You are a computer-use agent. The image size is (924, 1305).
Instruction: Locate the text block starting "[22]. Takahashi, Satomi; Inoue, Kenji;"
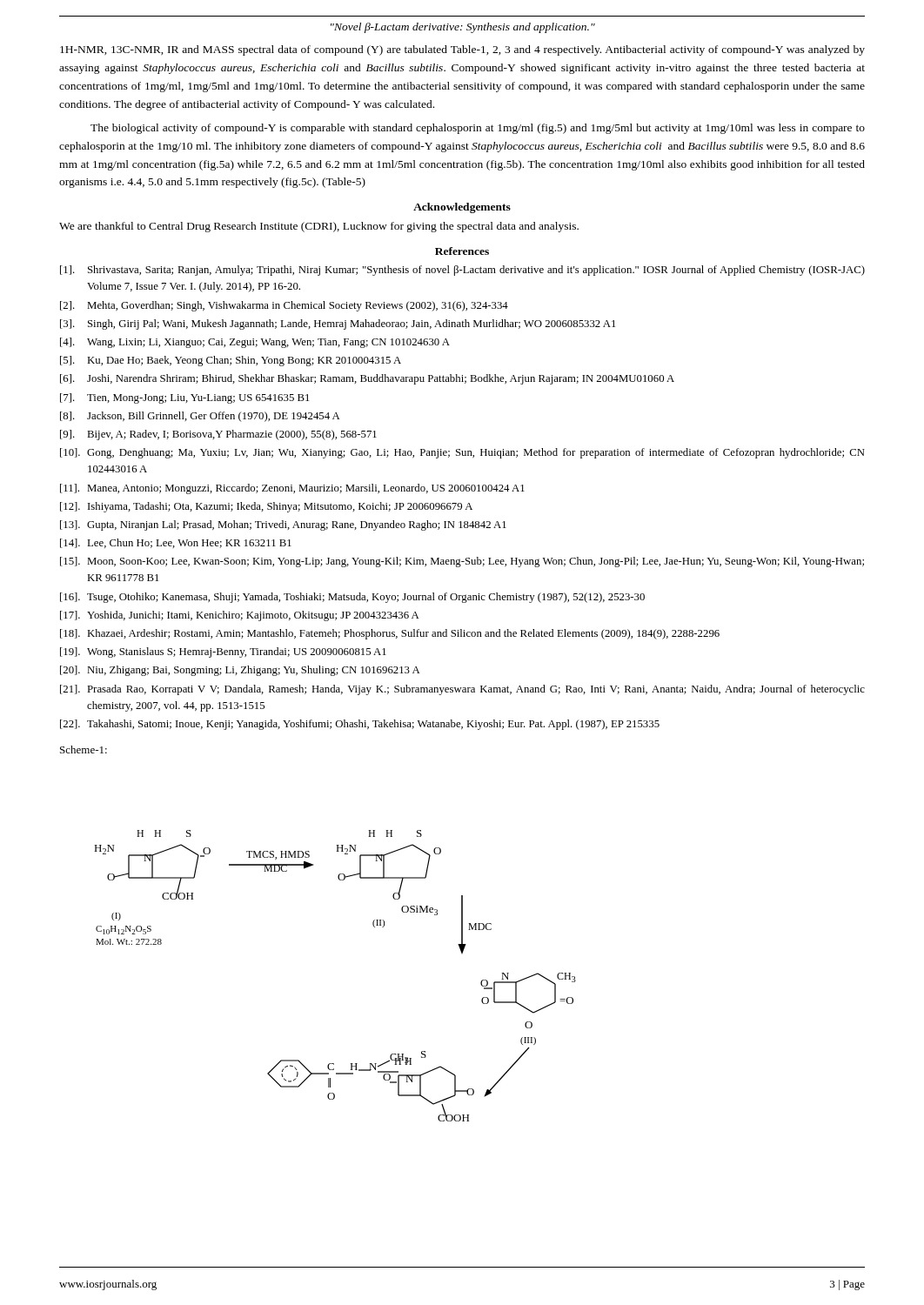click(x=462, y=724)
